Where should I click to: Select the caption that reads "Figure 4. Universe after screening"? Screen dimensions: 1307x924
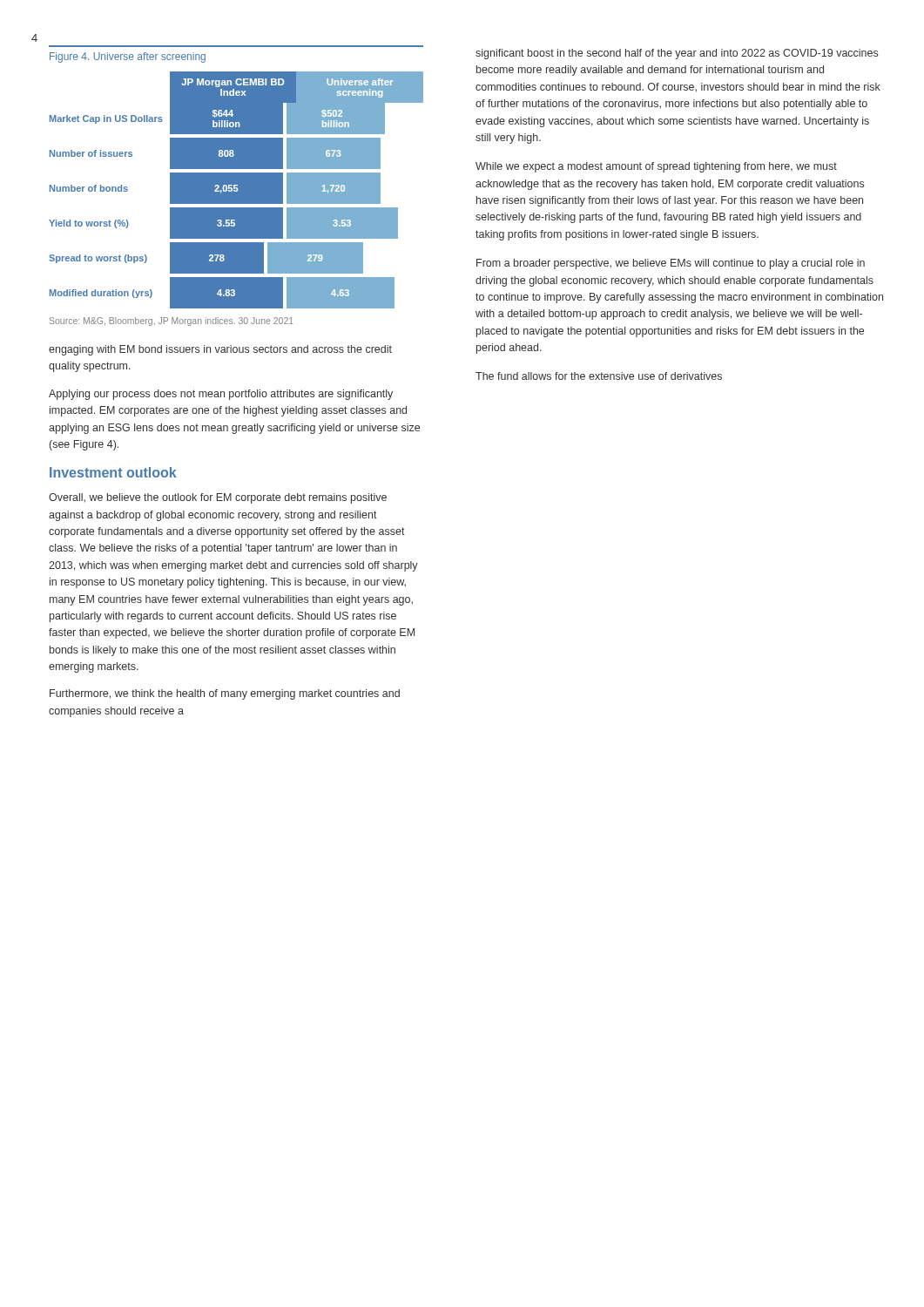tap(127, 57)
